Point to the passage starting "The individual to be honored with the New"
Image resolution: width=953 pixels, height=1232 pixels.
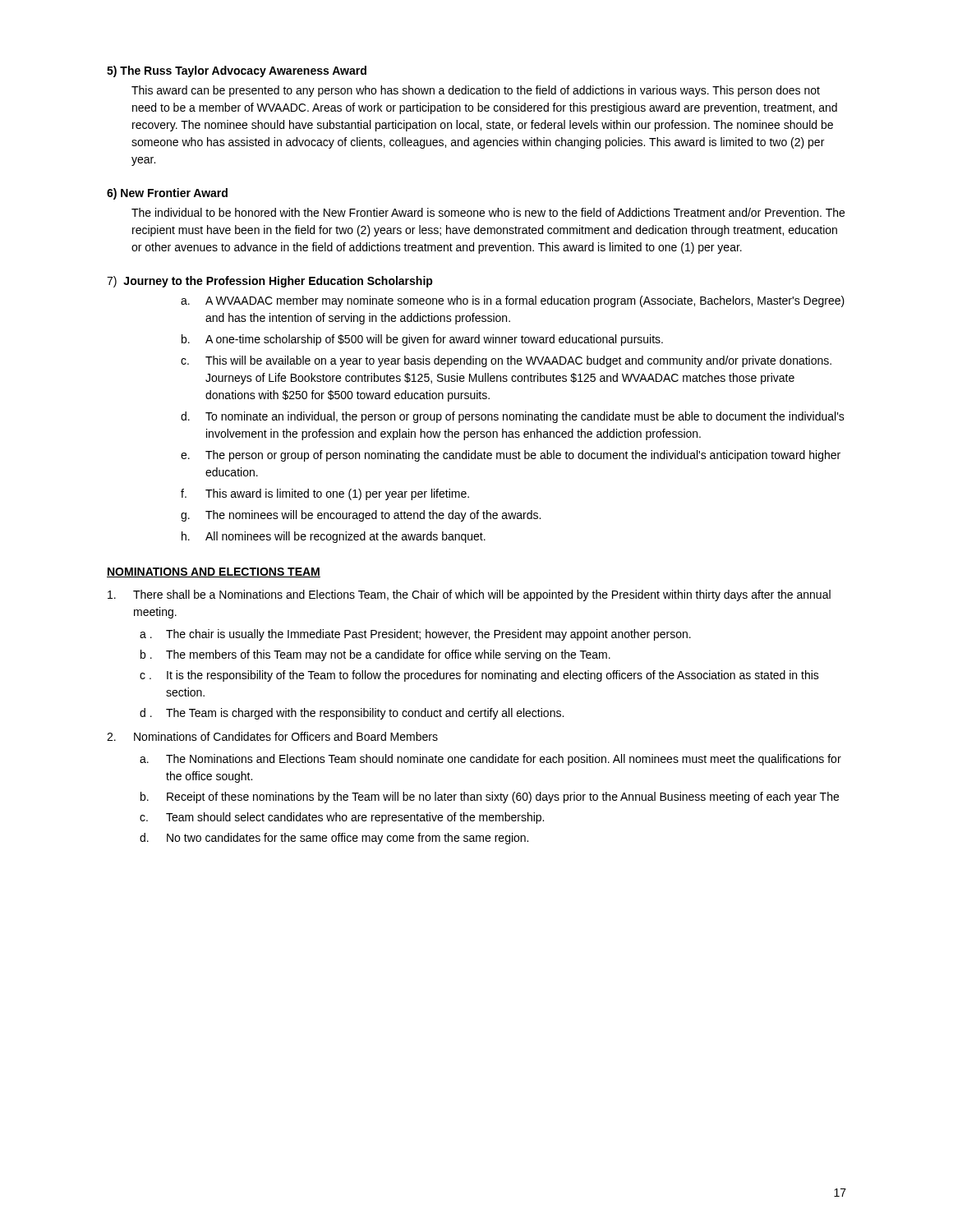pos(488,230)
